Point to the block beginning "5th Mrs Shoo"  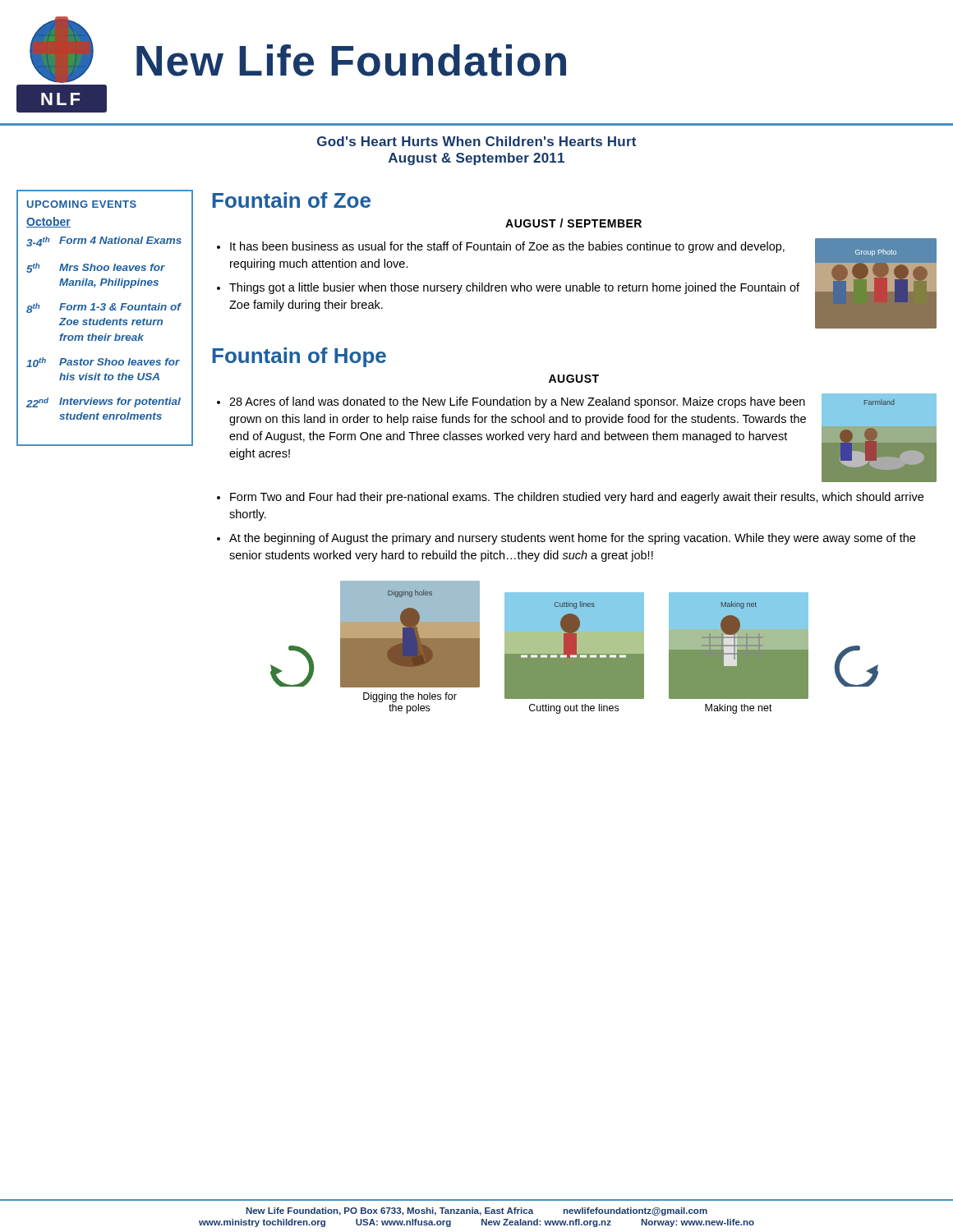click(105, 275)
